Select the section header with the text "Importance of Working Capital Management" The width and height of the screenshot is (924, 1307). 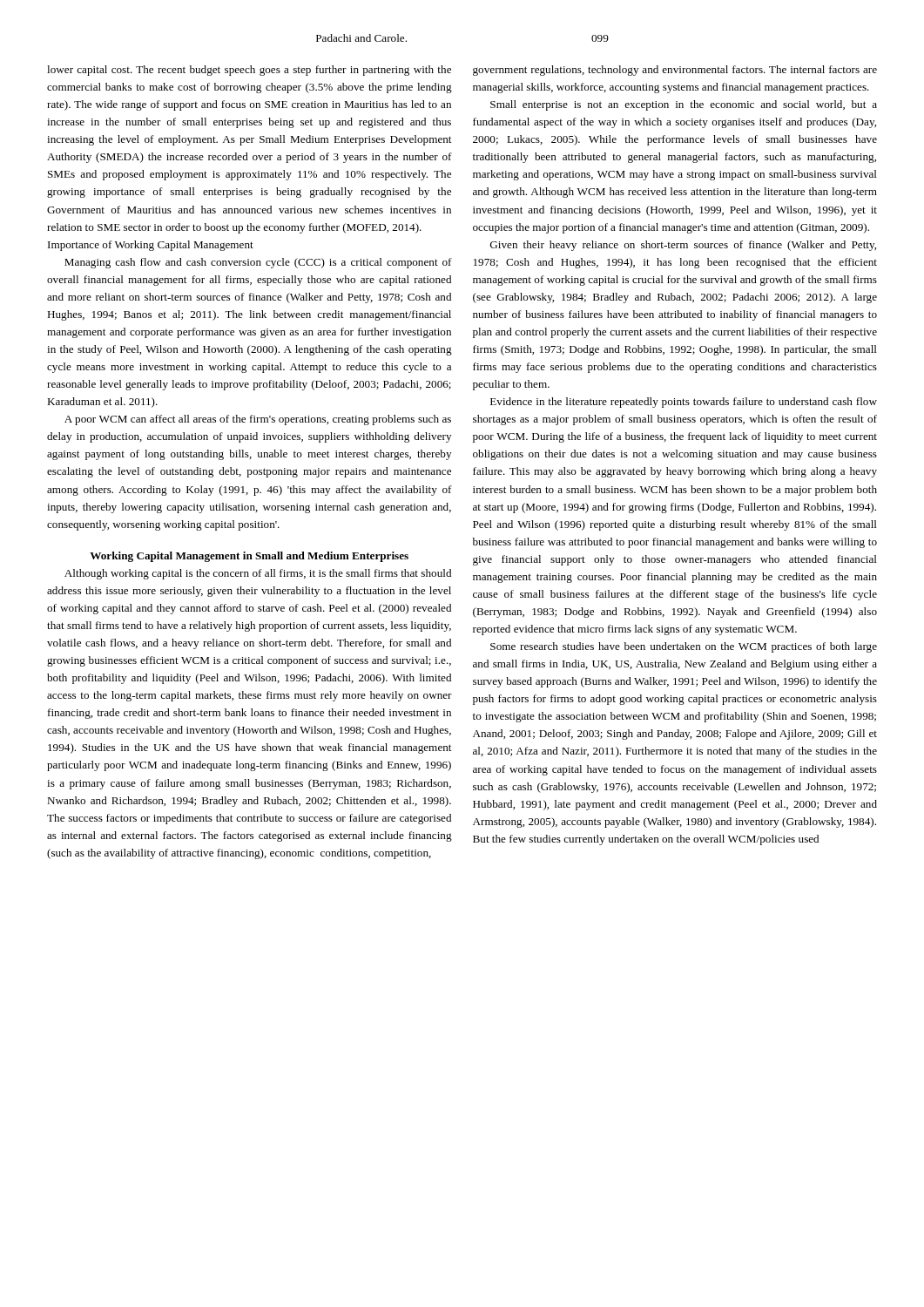click(249, 245)
